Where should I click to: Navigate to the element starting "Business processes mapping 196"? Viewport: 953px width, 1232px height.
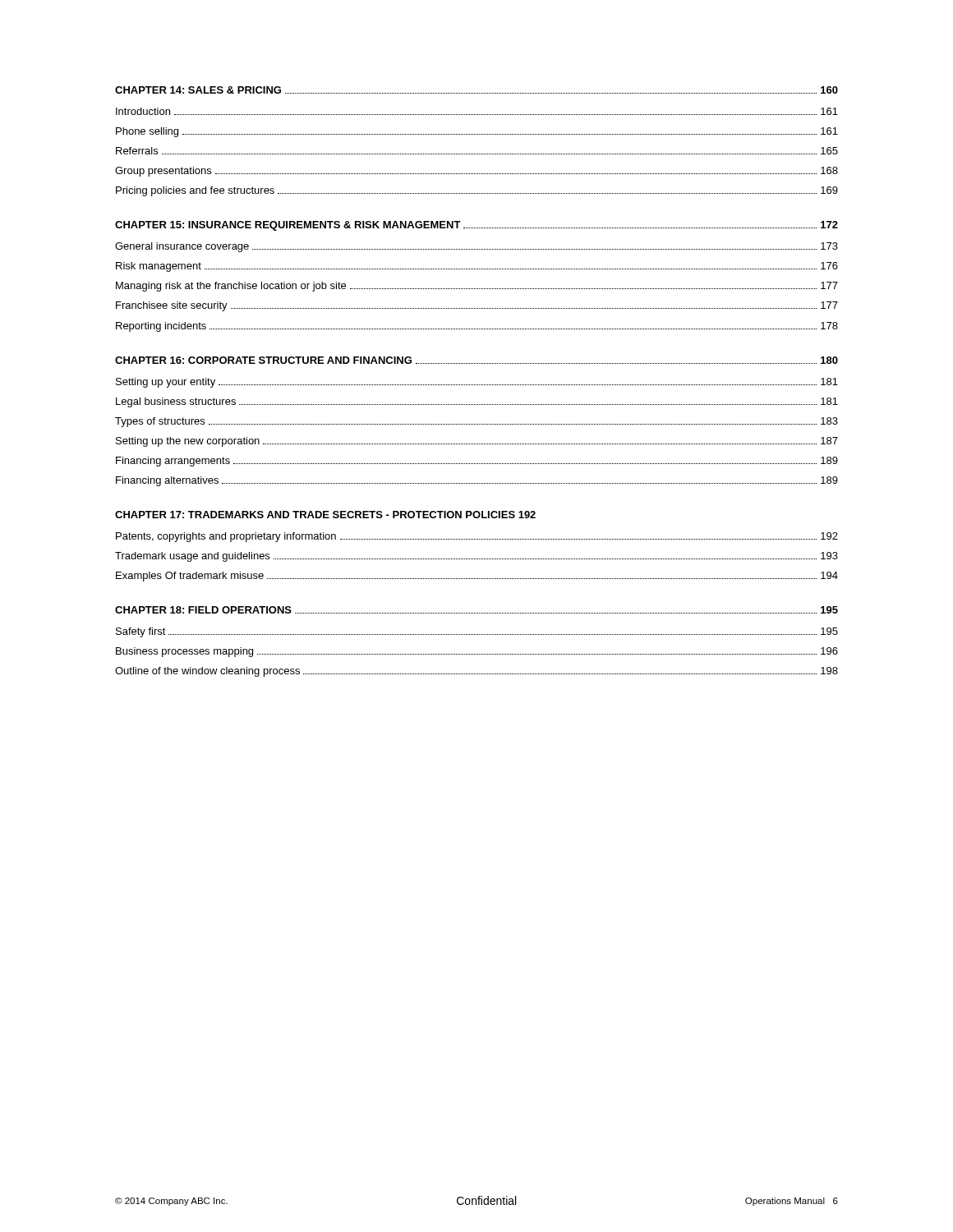click(x=476, y=651)
